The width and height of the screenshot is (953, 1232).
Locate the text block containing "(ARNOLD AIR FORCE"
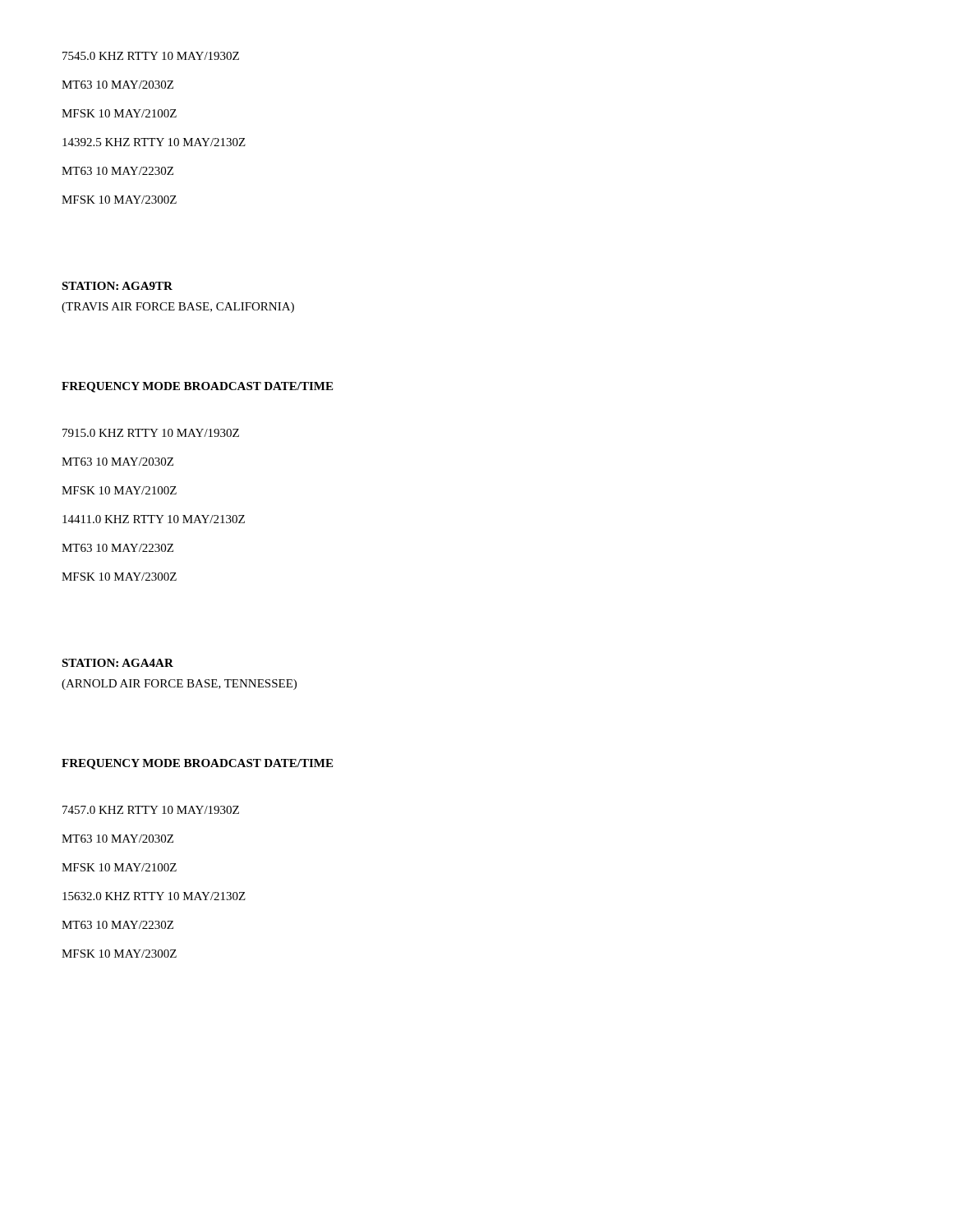(179, 683)
